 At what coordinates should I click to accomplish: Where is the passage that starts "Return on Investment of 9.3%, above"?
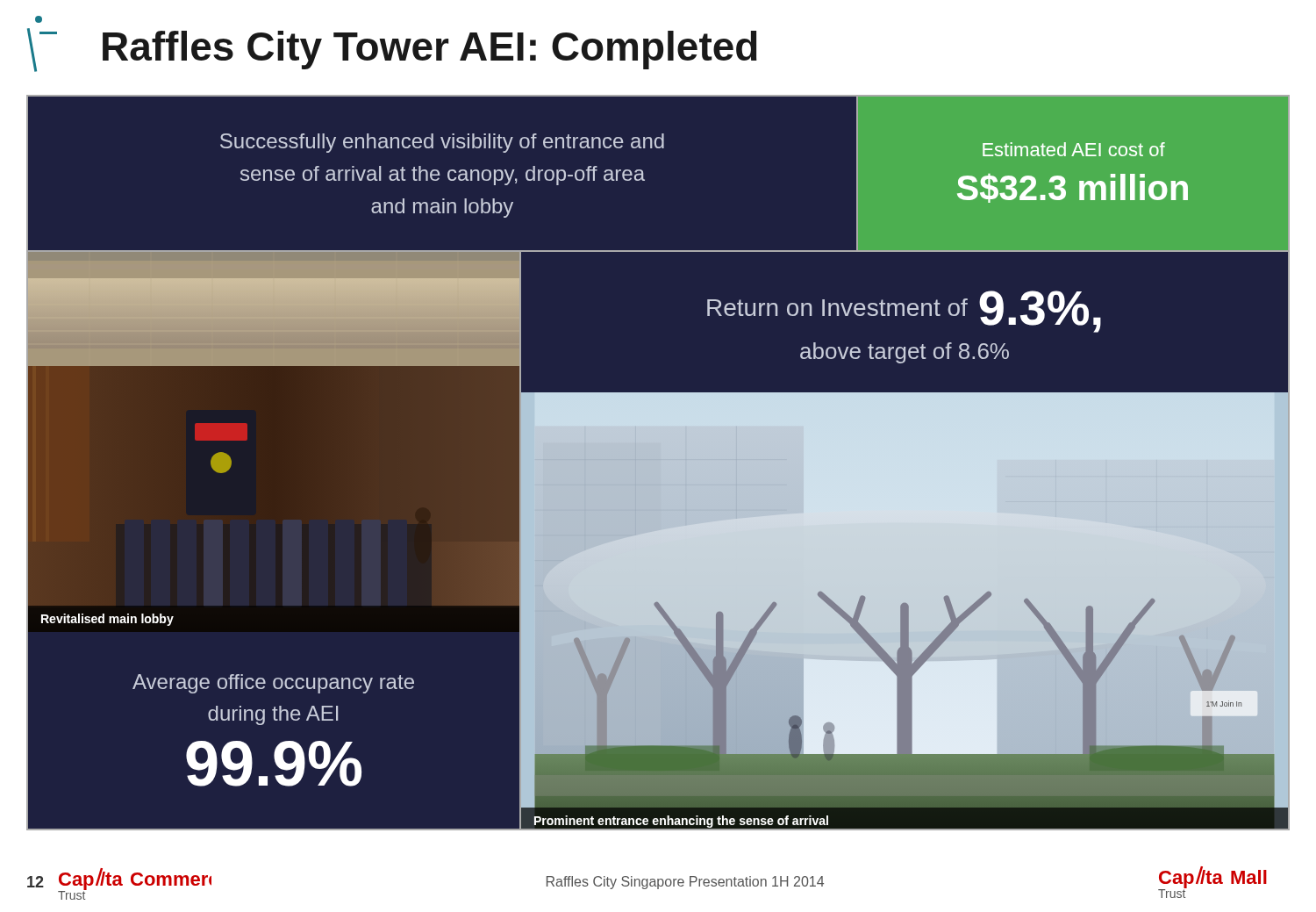click(x=905, y=322)
